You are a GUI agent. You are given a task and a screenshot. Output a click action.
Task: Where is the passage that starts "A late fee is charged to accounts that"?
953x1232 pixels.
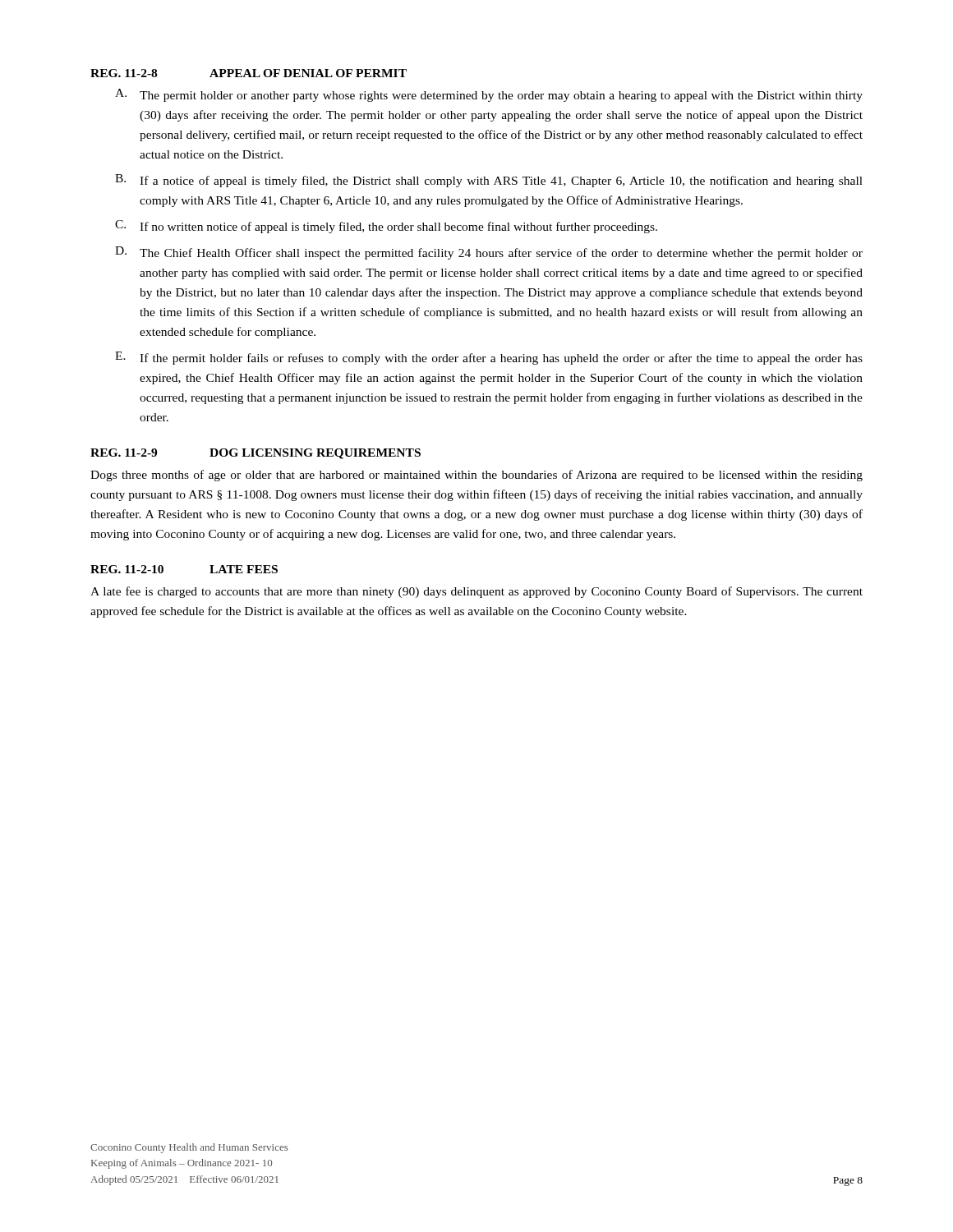476,601
